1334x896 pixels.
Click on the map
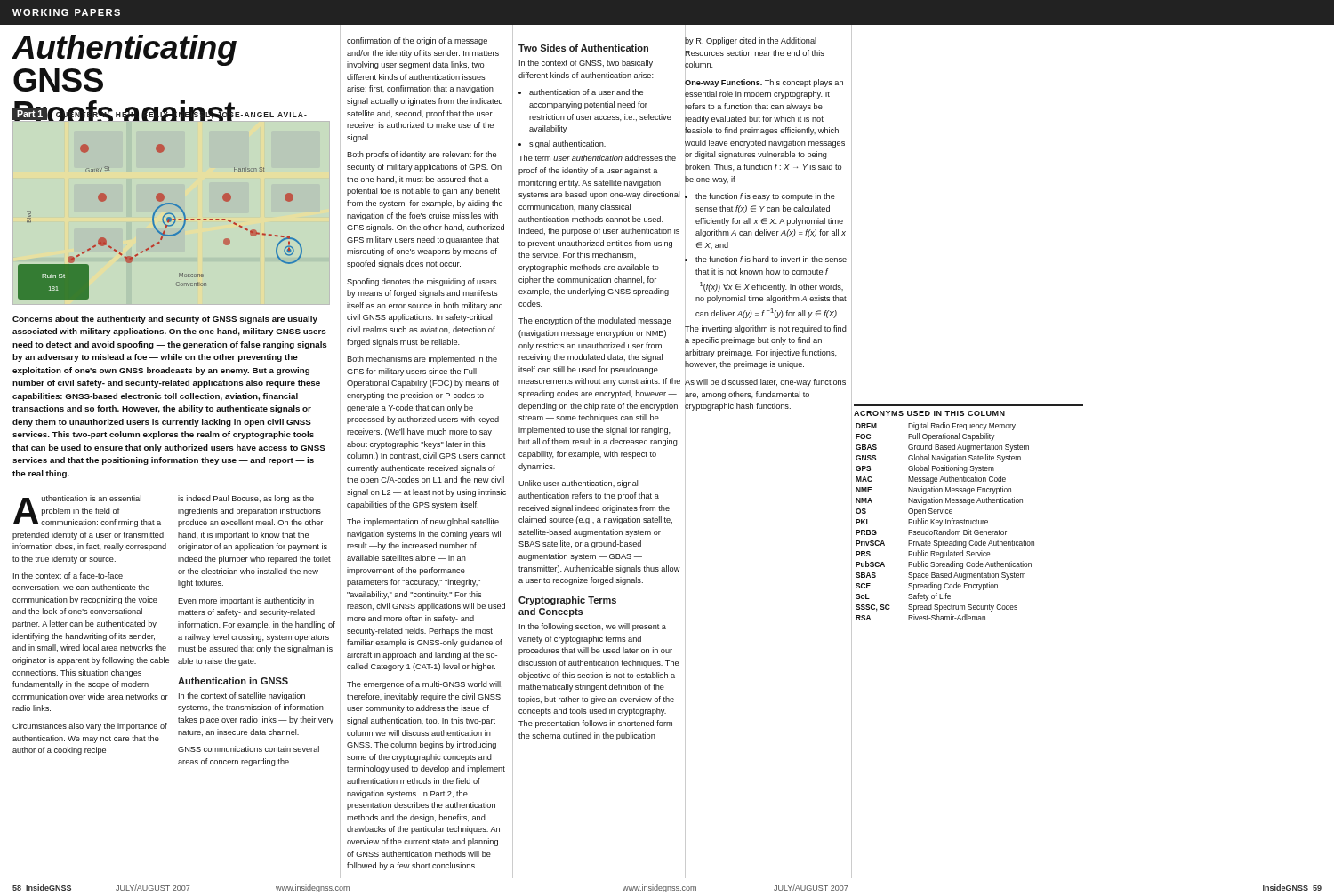[171, 213]
